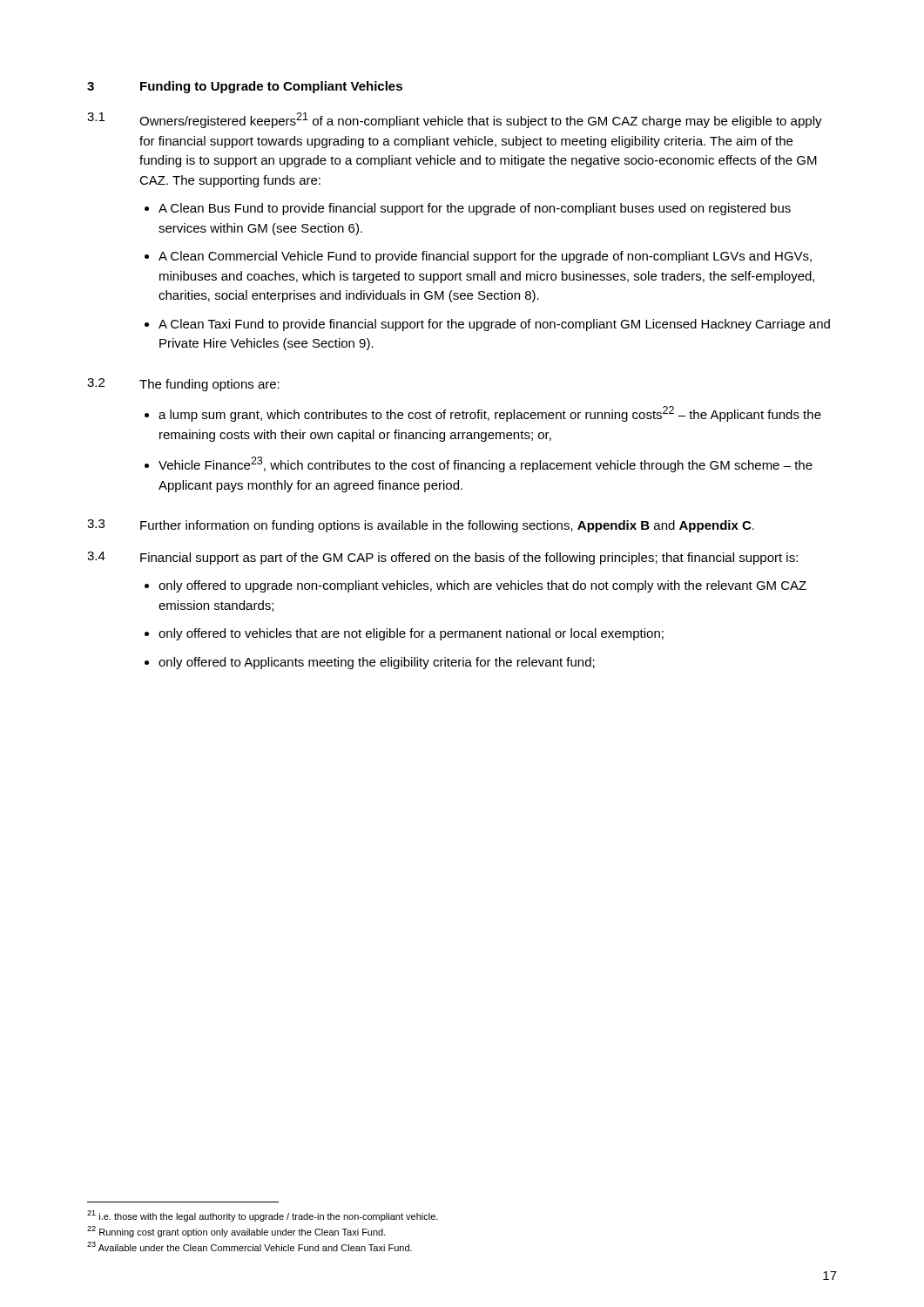Point to the text block starting "21 i.e. those with the legal"

(263, 1215)
